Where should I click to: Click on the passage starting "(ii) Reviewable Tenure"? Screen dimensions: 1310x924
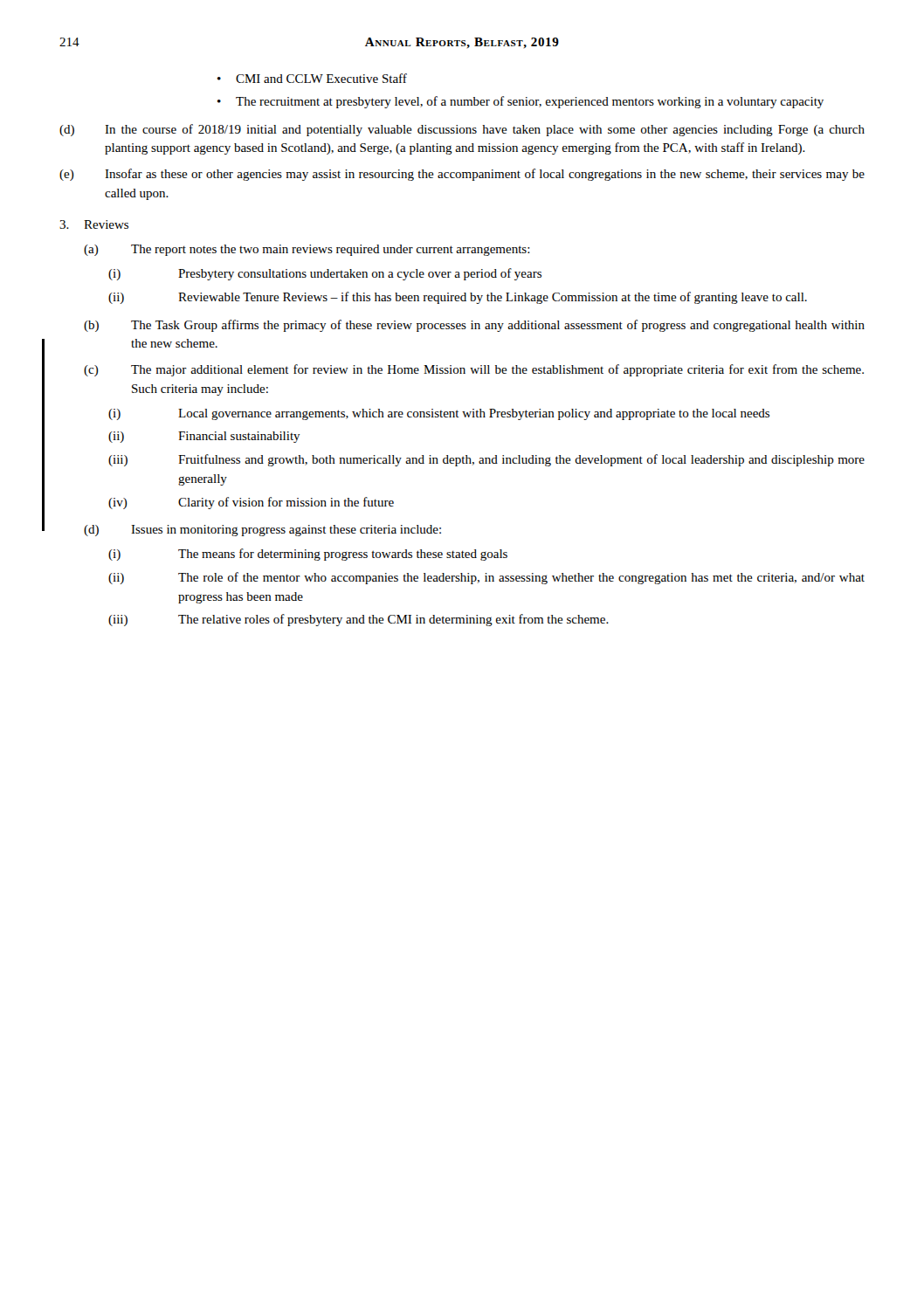(x=462, y=297)
